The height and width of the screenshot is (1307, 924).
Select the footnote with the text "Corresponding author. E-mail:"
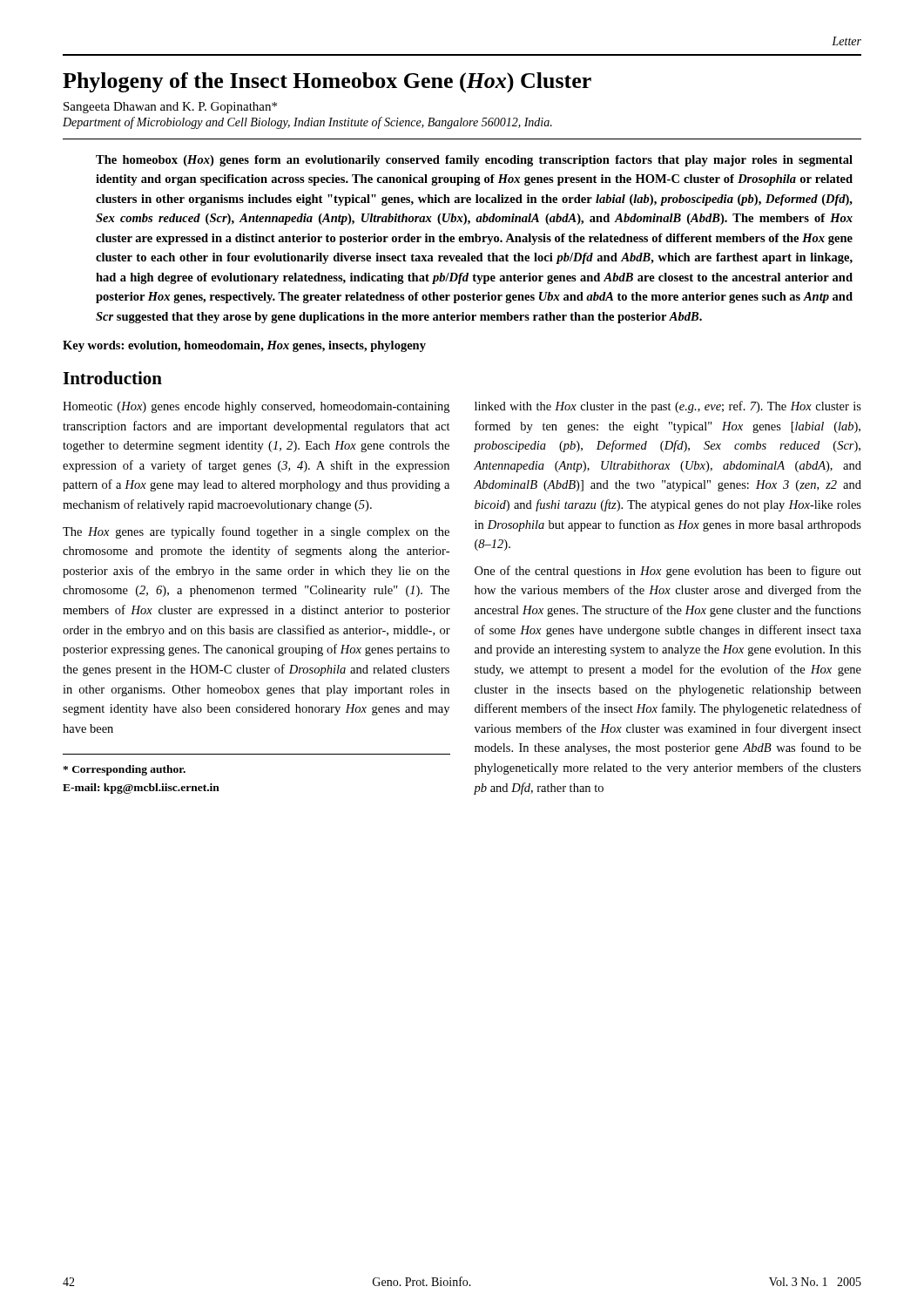[x=141, y=778]
